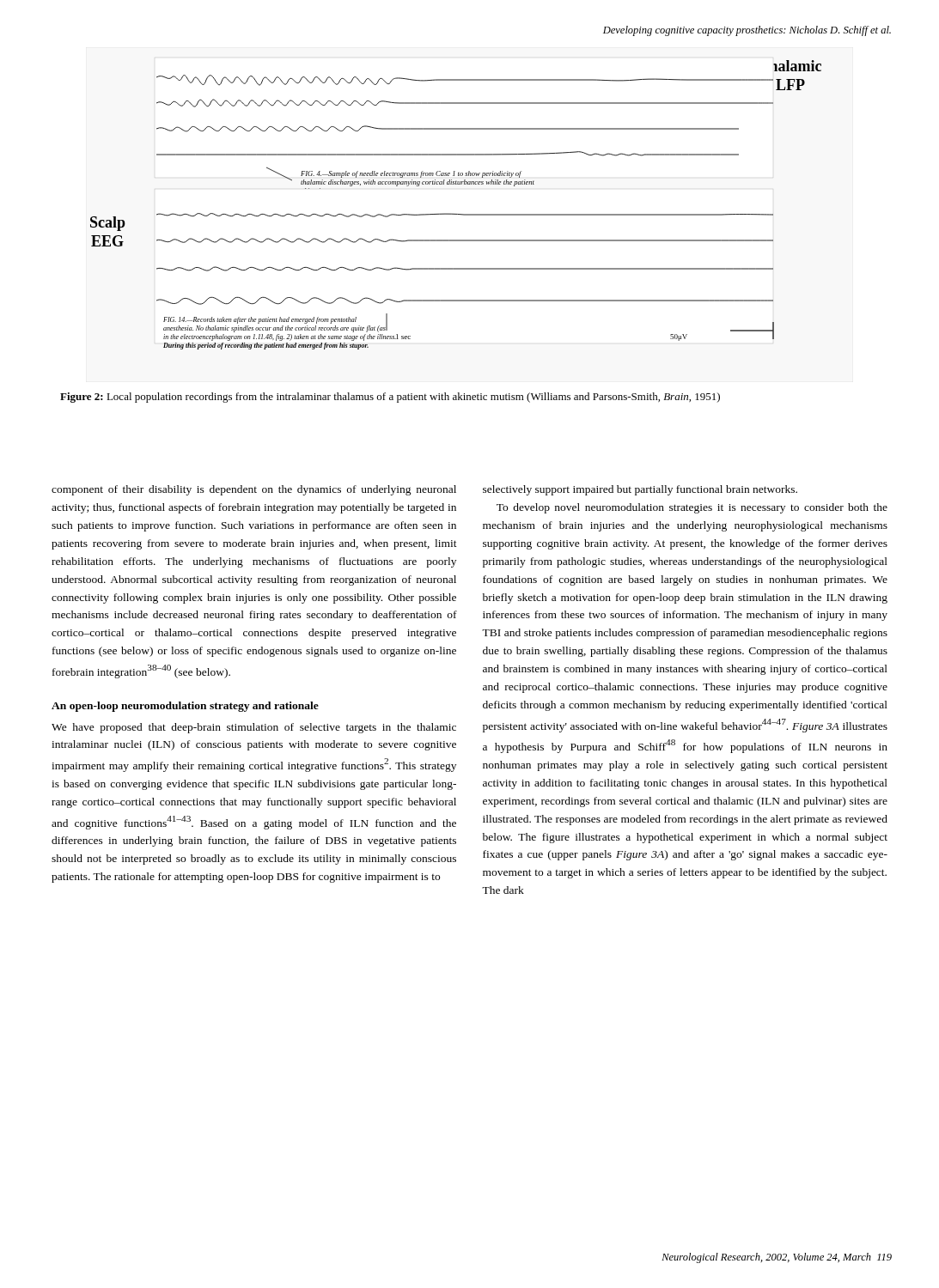939x1288 pixels.
Task: Navigate to the element starting "Figure 2: Local population recordings from"
Action: pyautogui.click(x=390, y=396)
